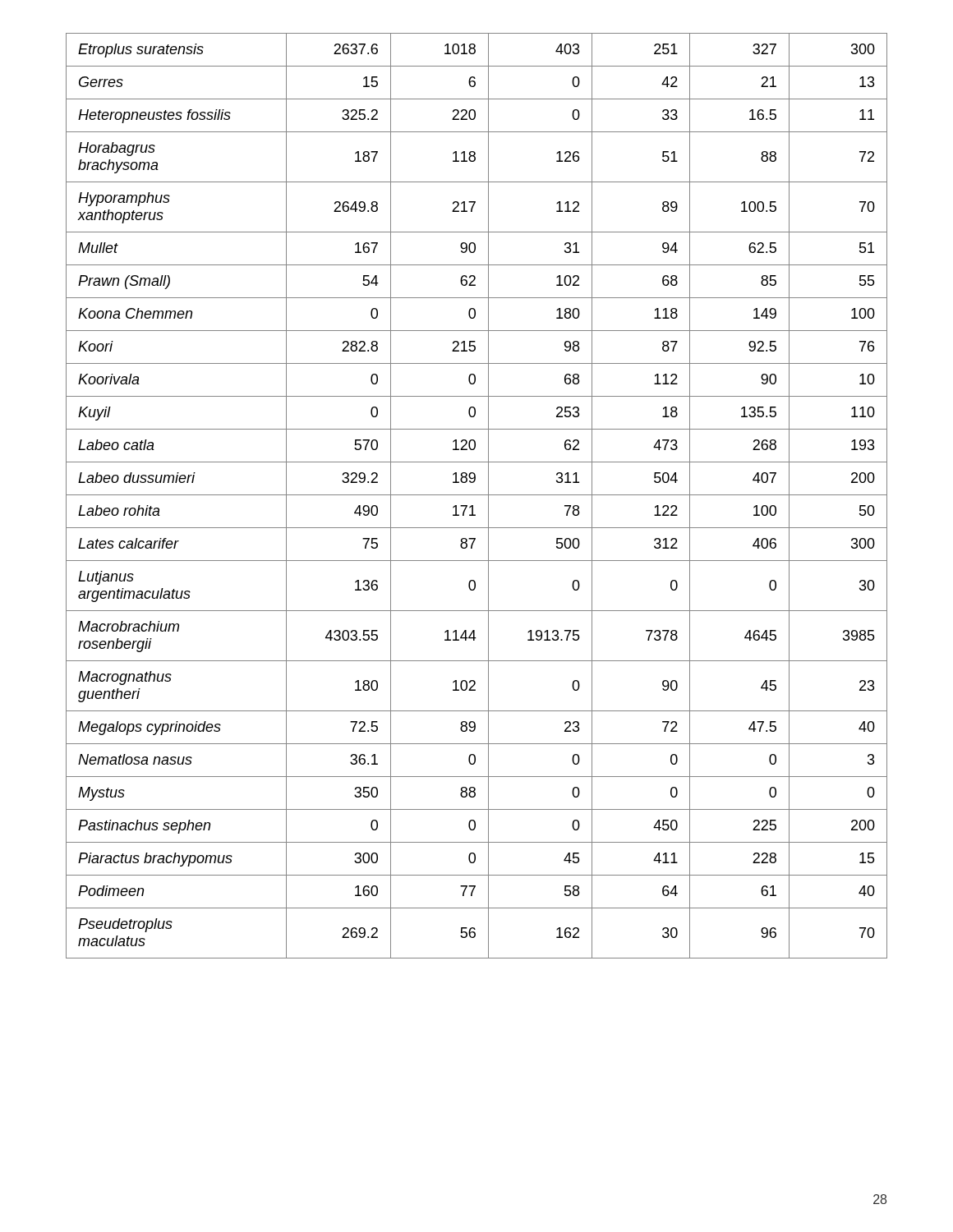Viewport: 953px width, 1232px height.
Task: Click on the table containing "Heteropneustes fossilis"
Action: pyautogui.click(x=476, y=496)
